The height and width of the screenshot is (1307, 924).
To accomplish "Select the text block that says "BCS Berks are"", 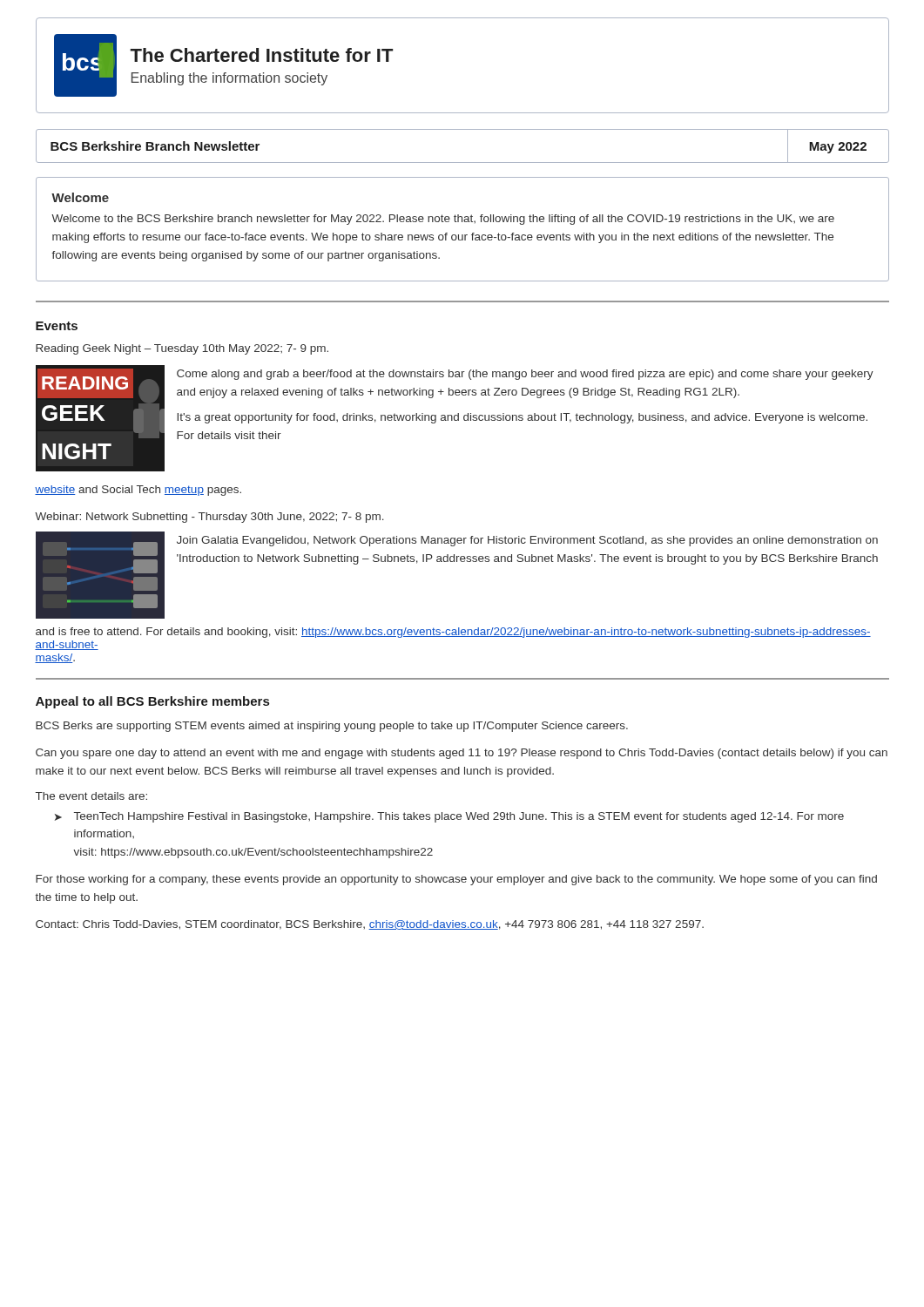I will point(462,726).
